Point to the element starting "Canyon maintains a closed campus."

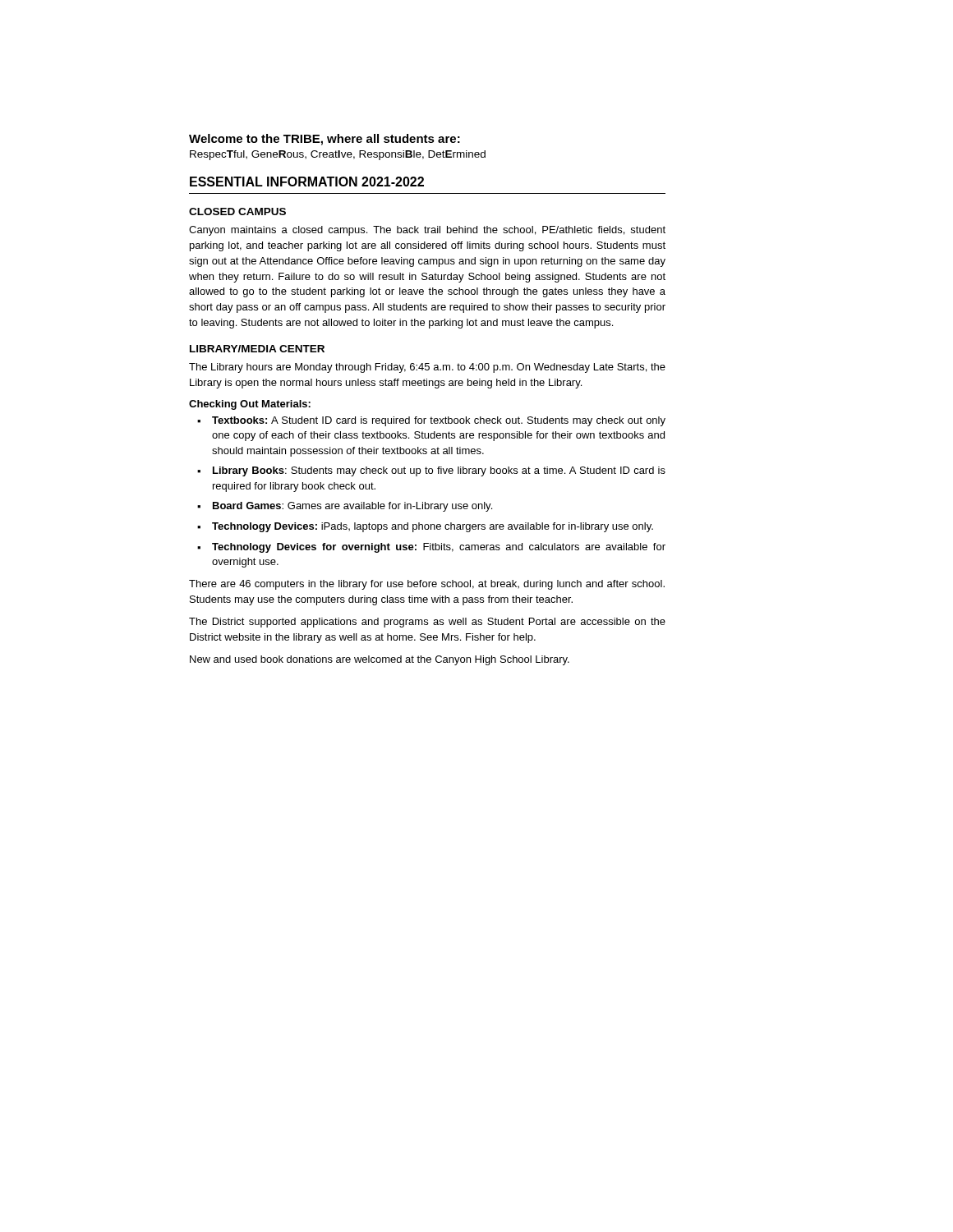click(x=427, y=276)
